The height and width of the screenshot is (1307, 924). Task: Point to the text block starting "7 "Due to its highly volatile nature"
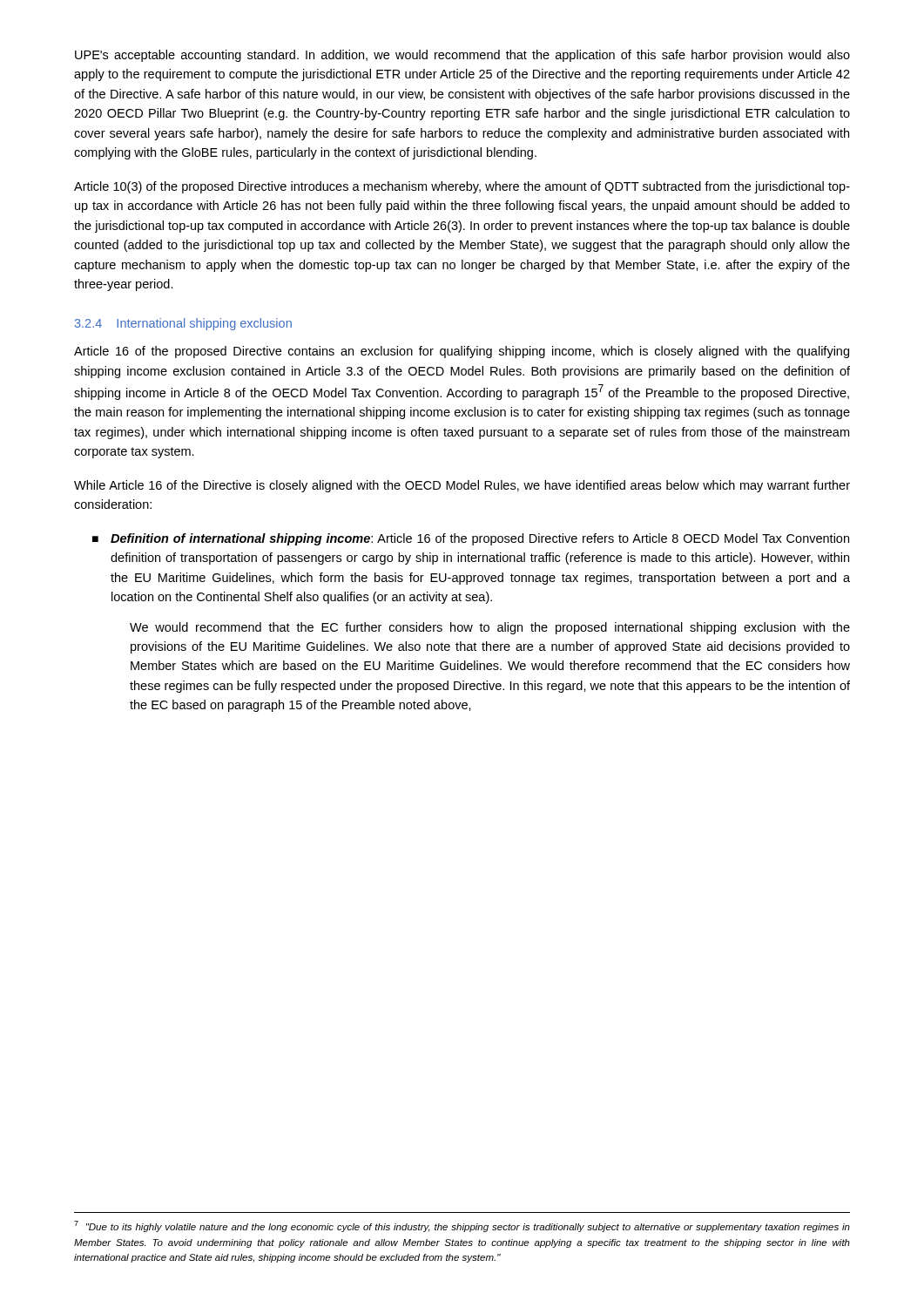point(462,1241)
